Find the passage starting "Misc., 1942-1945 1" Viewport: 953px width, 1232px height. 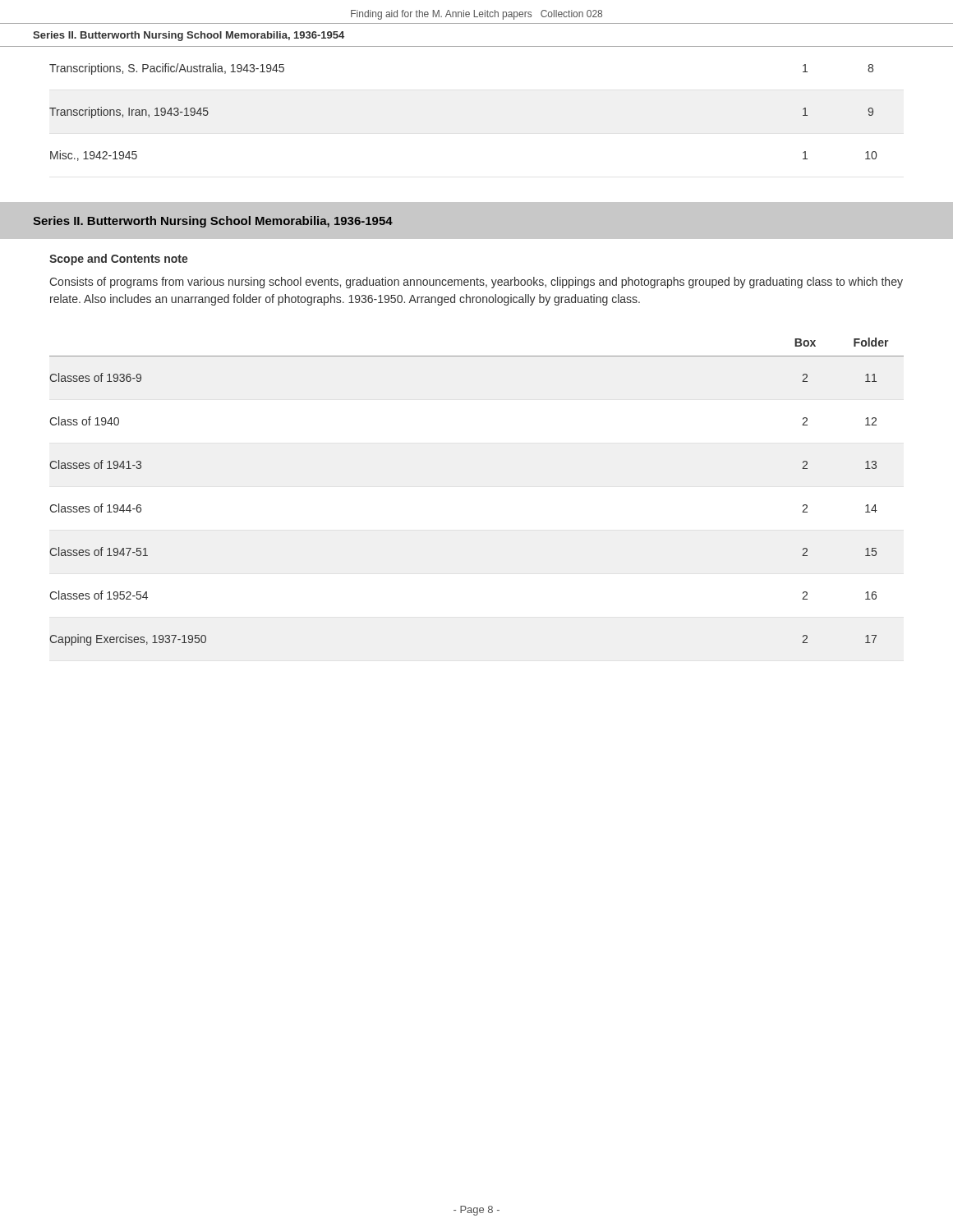[x=97, y=156]
